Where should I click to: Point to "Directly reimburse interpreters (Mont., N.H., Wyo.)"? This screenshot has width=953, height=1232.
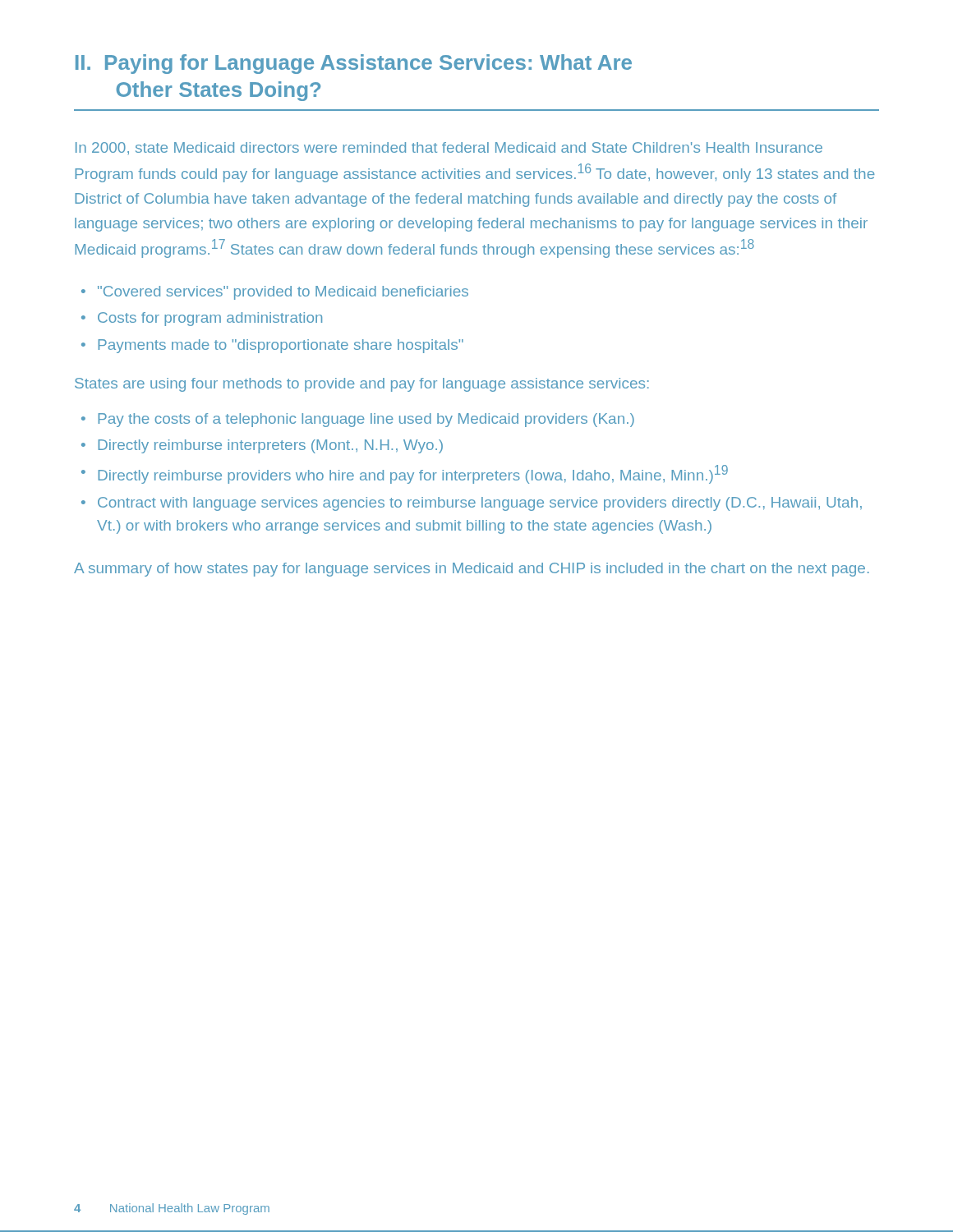[x=270, y=445]
